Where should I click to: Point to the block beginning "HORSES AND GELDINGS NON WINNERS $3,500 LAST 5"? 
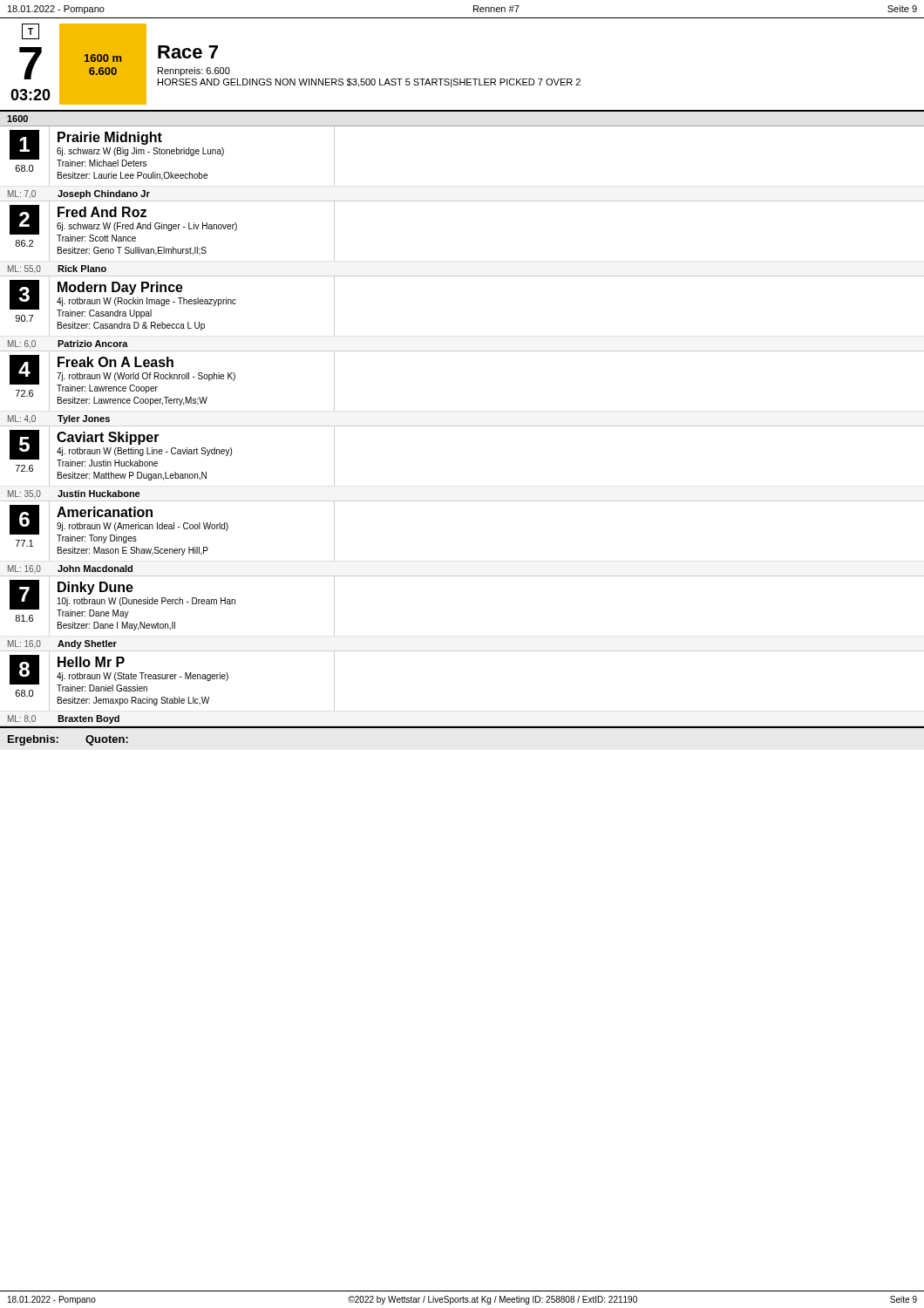point(369,82)
